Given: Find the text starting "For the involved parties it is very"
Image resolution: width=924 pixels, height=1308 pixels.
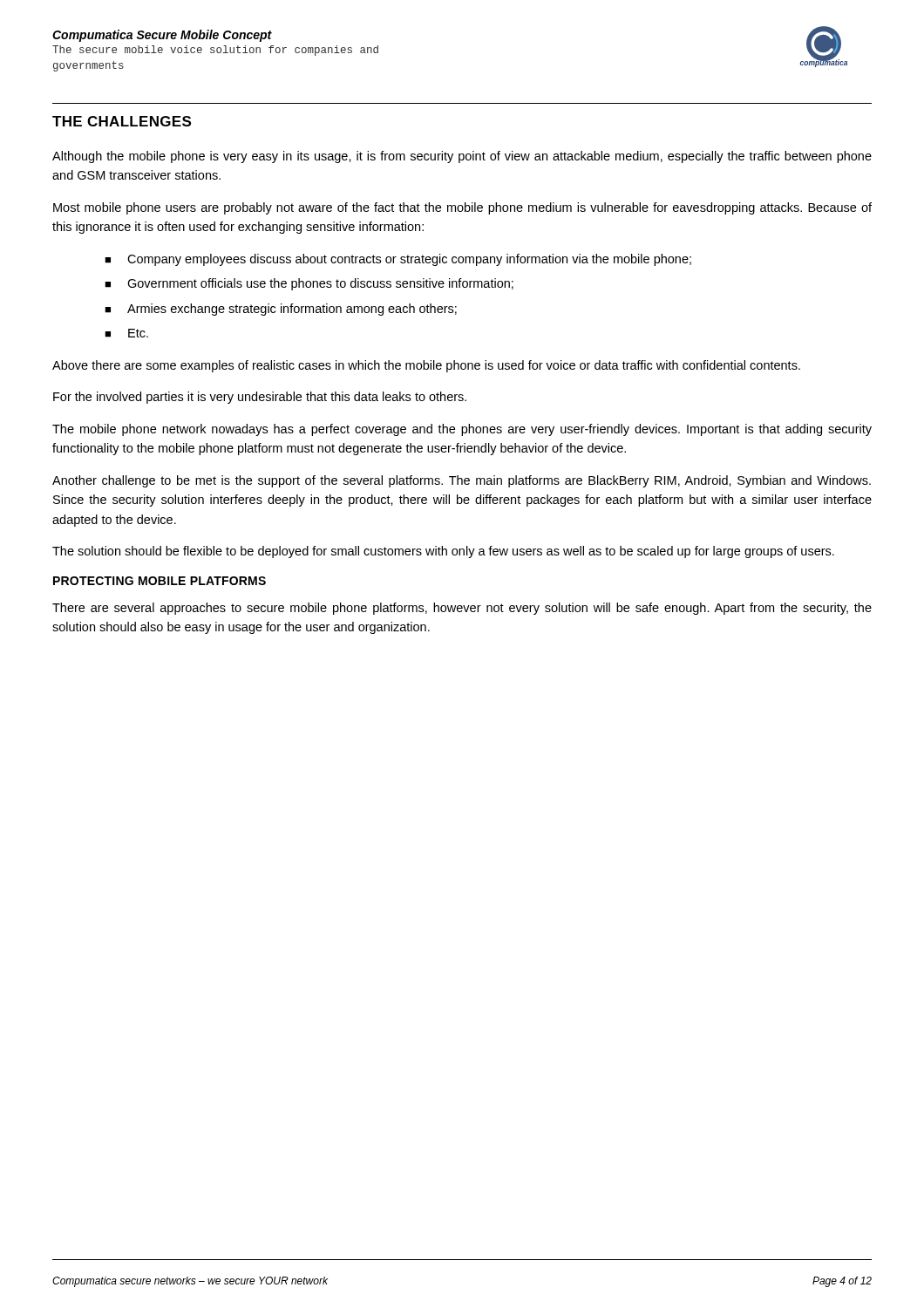Looking at the screenshot, I should click(260, 397).
